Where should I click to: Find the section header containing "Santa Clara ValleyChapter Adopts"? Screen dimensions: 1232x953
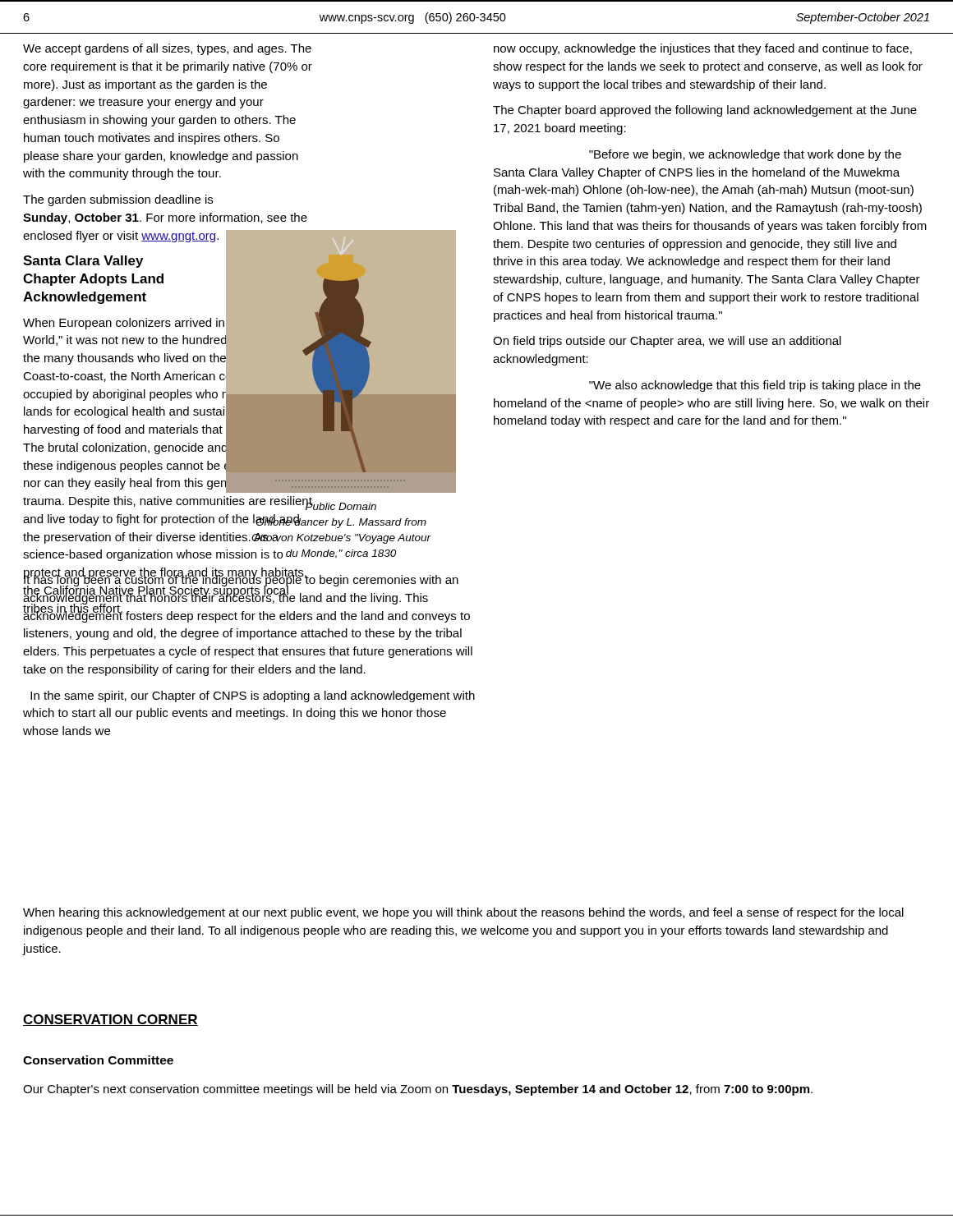(169, 280)
